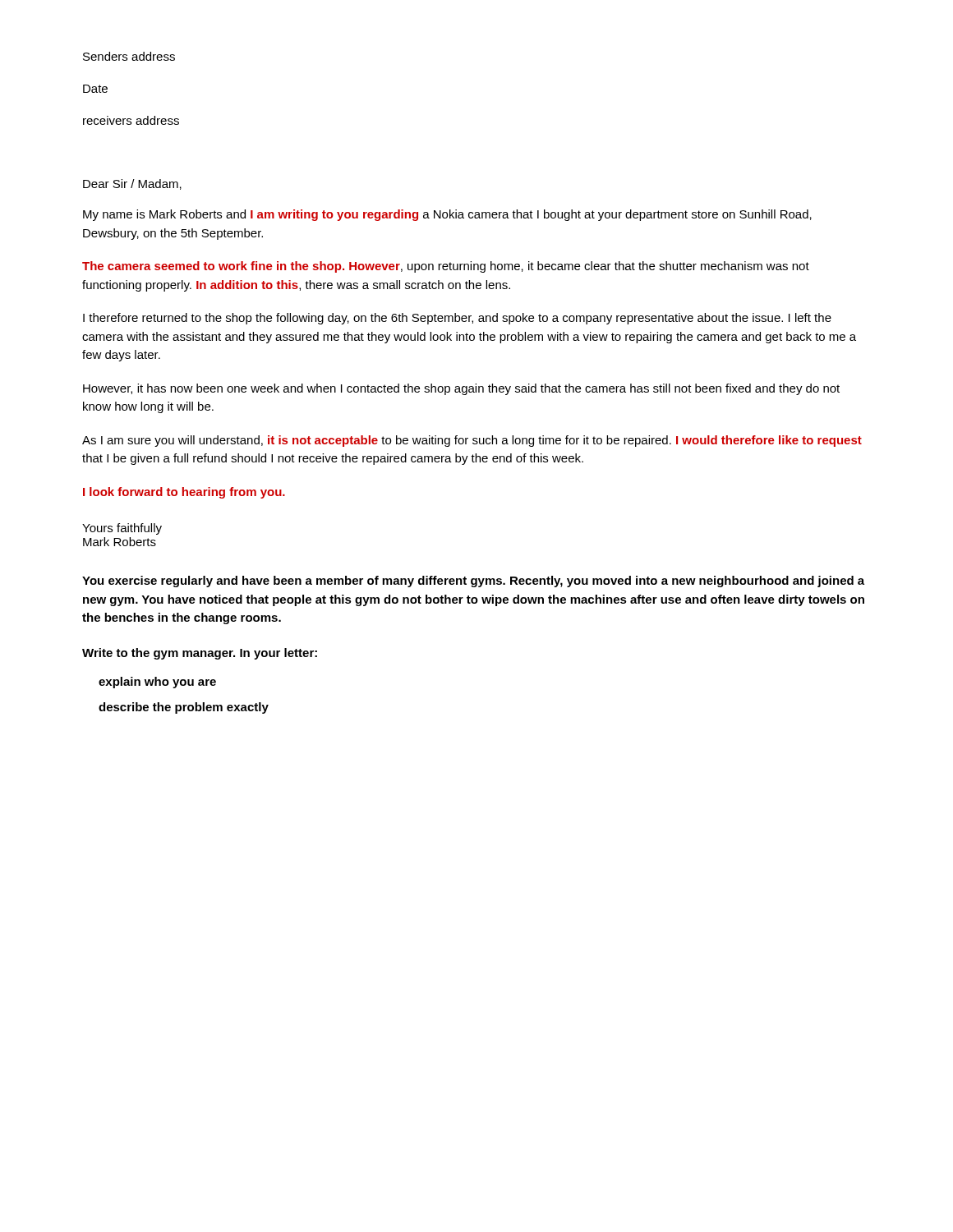Find "describe the problem exactly" on this page
The image size is (953, 1232).
184,706
